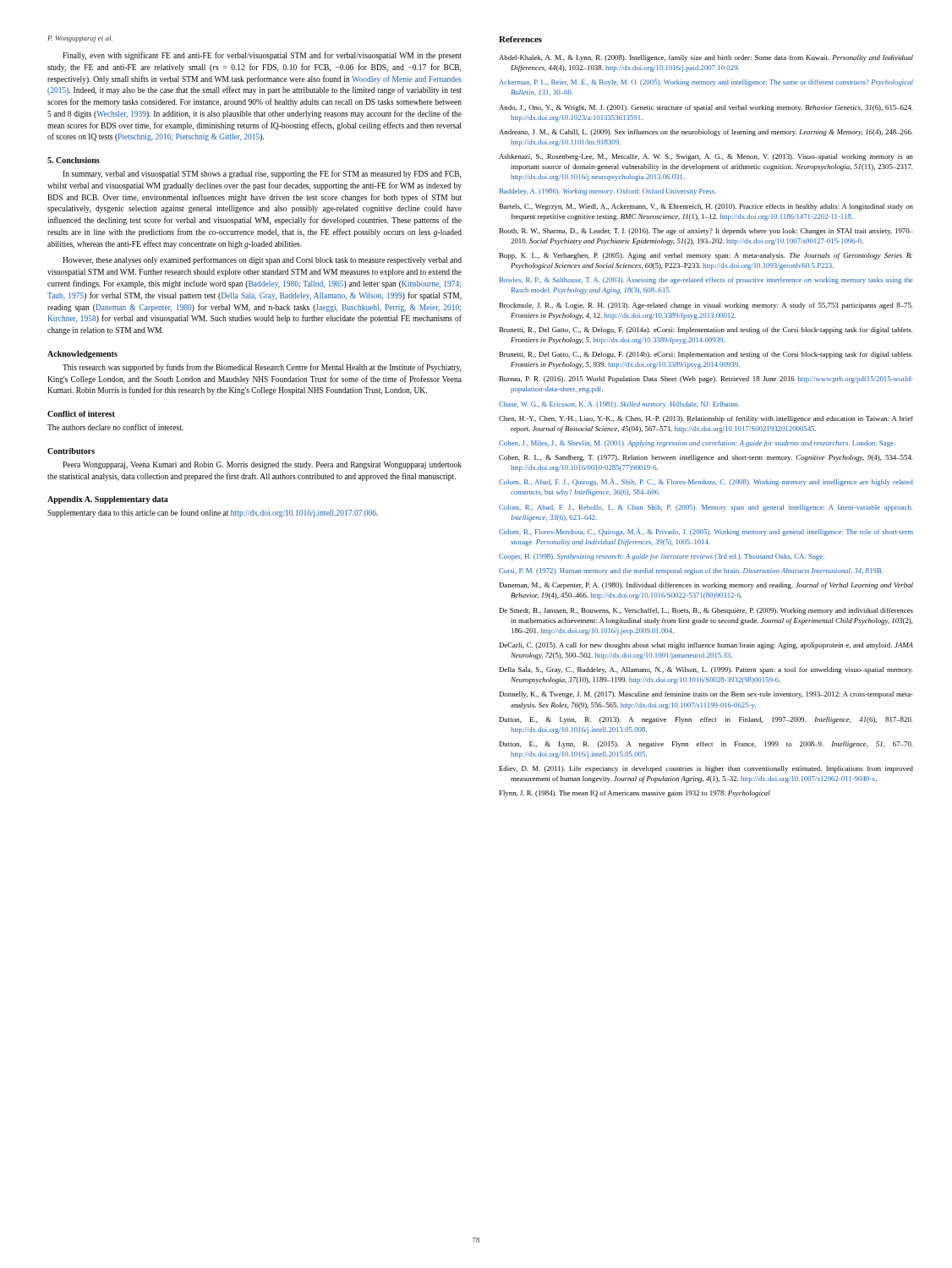Point to the region starting "5. Conclusions"
The height and width of the screenshot is (1268, 952).
click(x=73, y=160)
